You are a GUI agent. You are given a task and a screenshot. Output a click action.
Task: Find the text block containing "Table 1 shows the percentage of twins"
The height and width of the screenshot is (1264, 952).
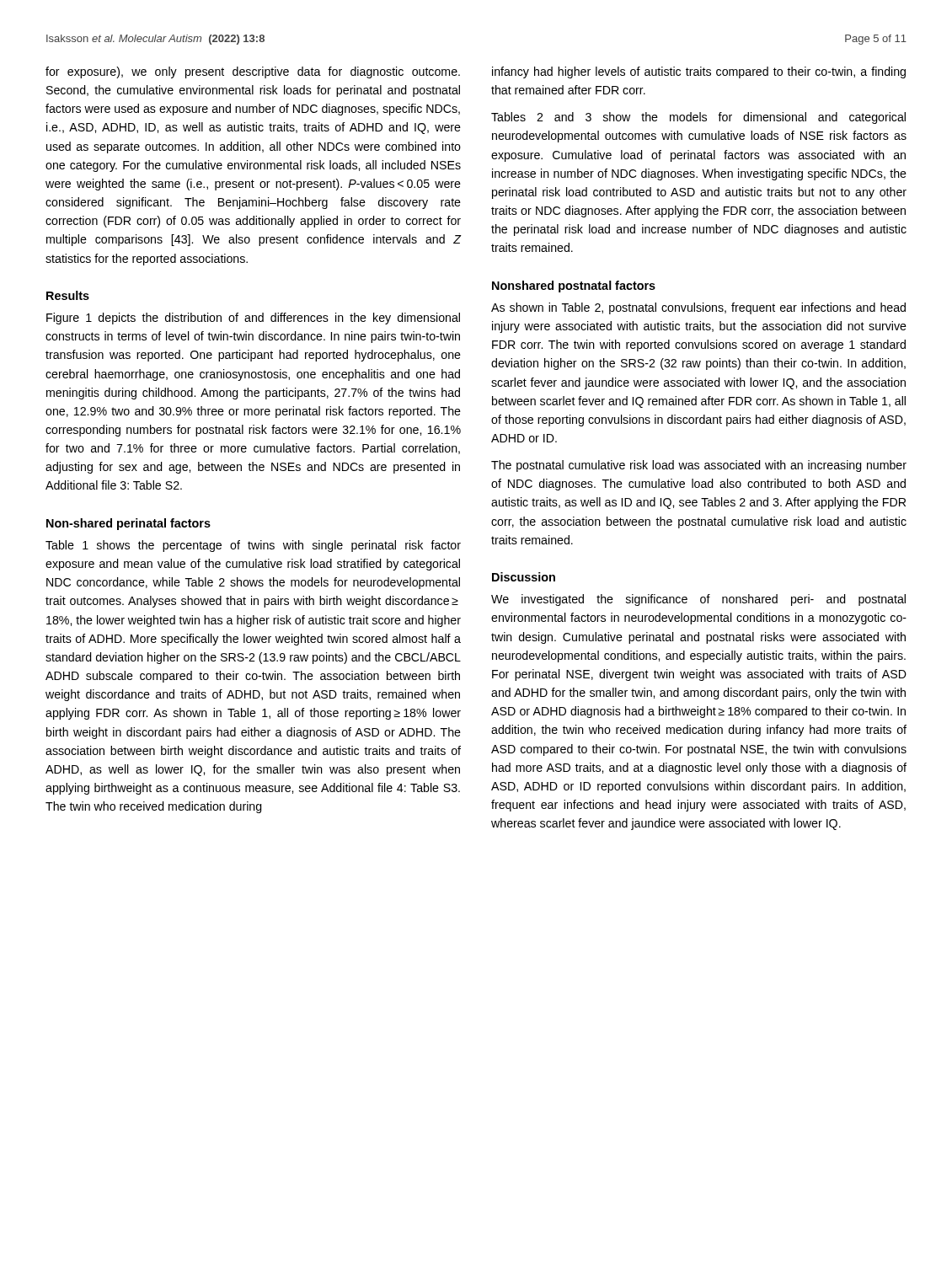click(253, 676)
